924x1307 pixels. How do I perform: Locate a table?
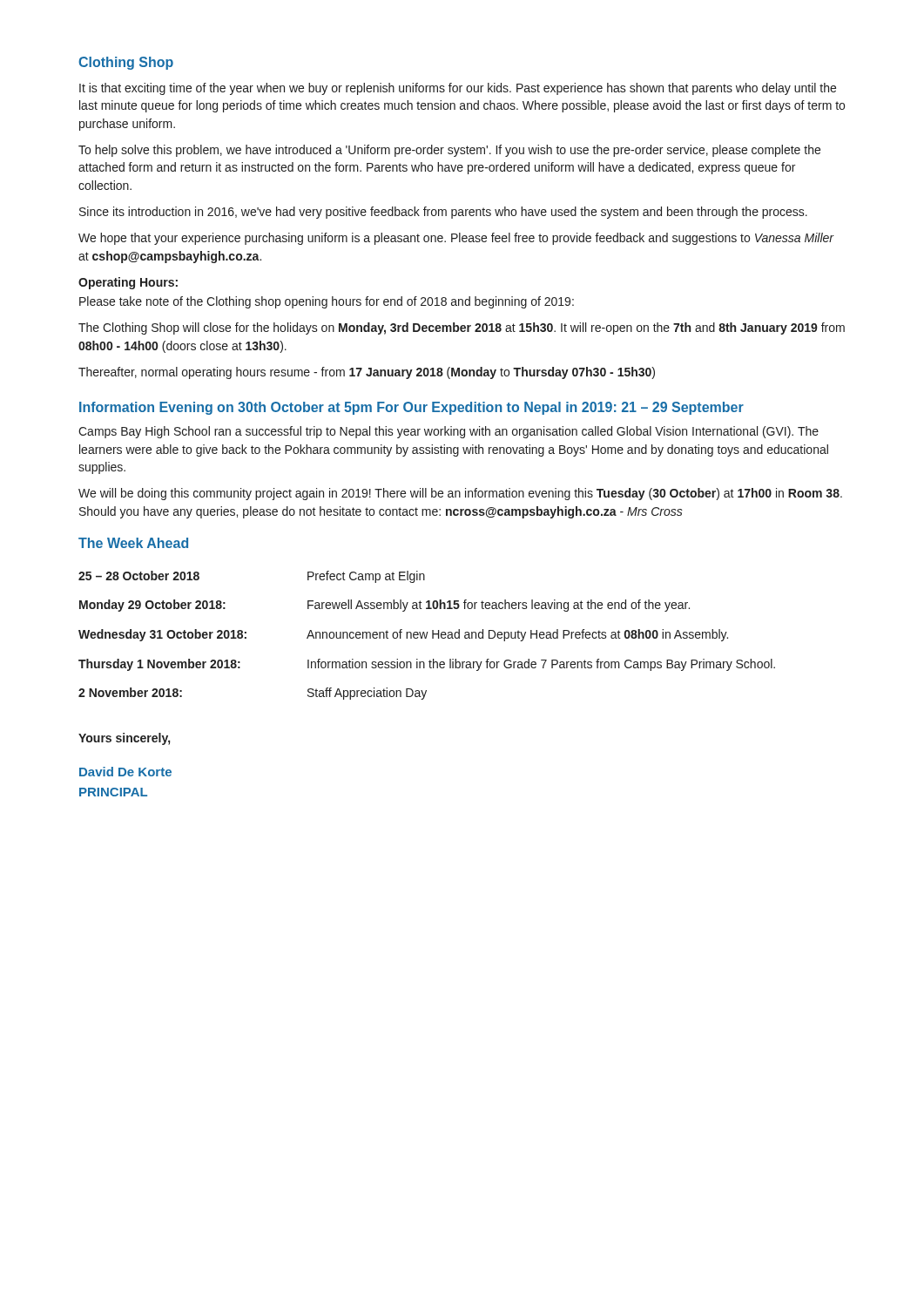tap(462, 635)
